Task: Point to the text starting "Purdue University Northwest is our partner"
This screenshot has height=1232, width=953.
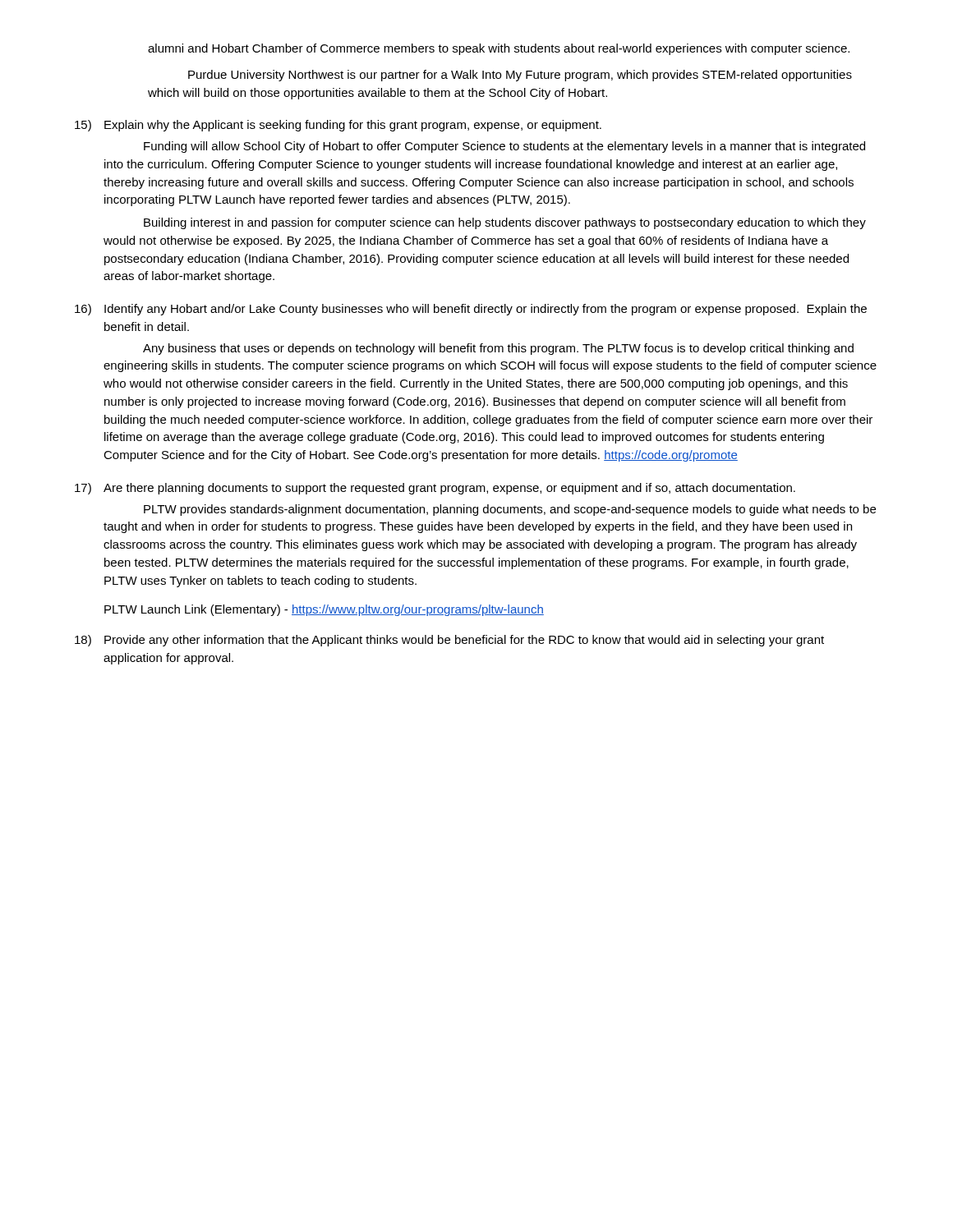Action: (513, 83)
